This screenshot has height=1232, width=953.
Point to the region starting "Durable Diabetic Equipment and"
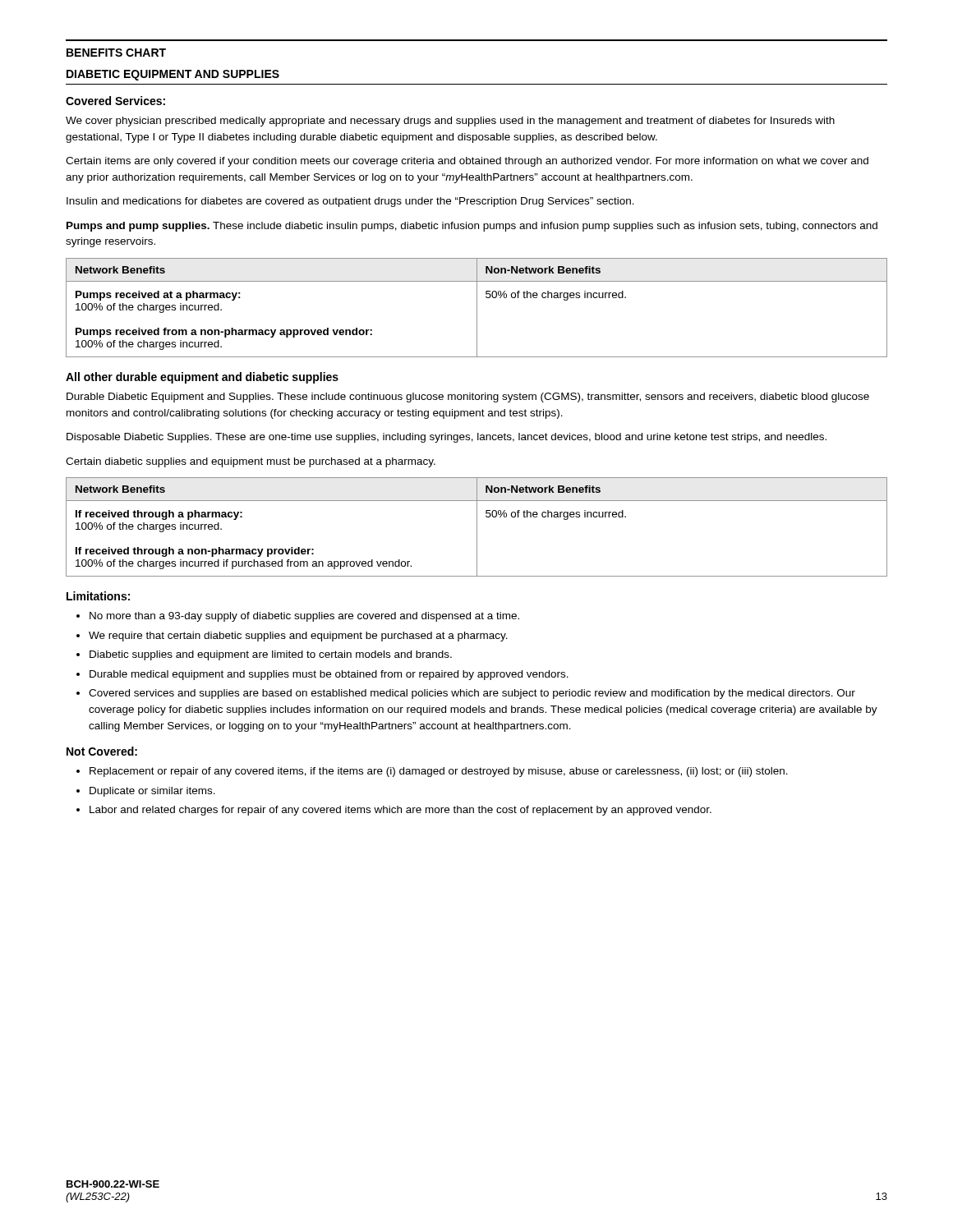(468, 404)
